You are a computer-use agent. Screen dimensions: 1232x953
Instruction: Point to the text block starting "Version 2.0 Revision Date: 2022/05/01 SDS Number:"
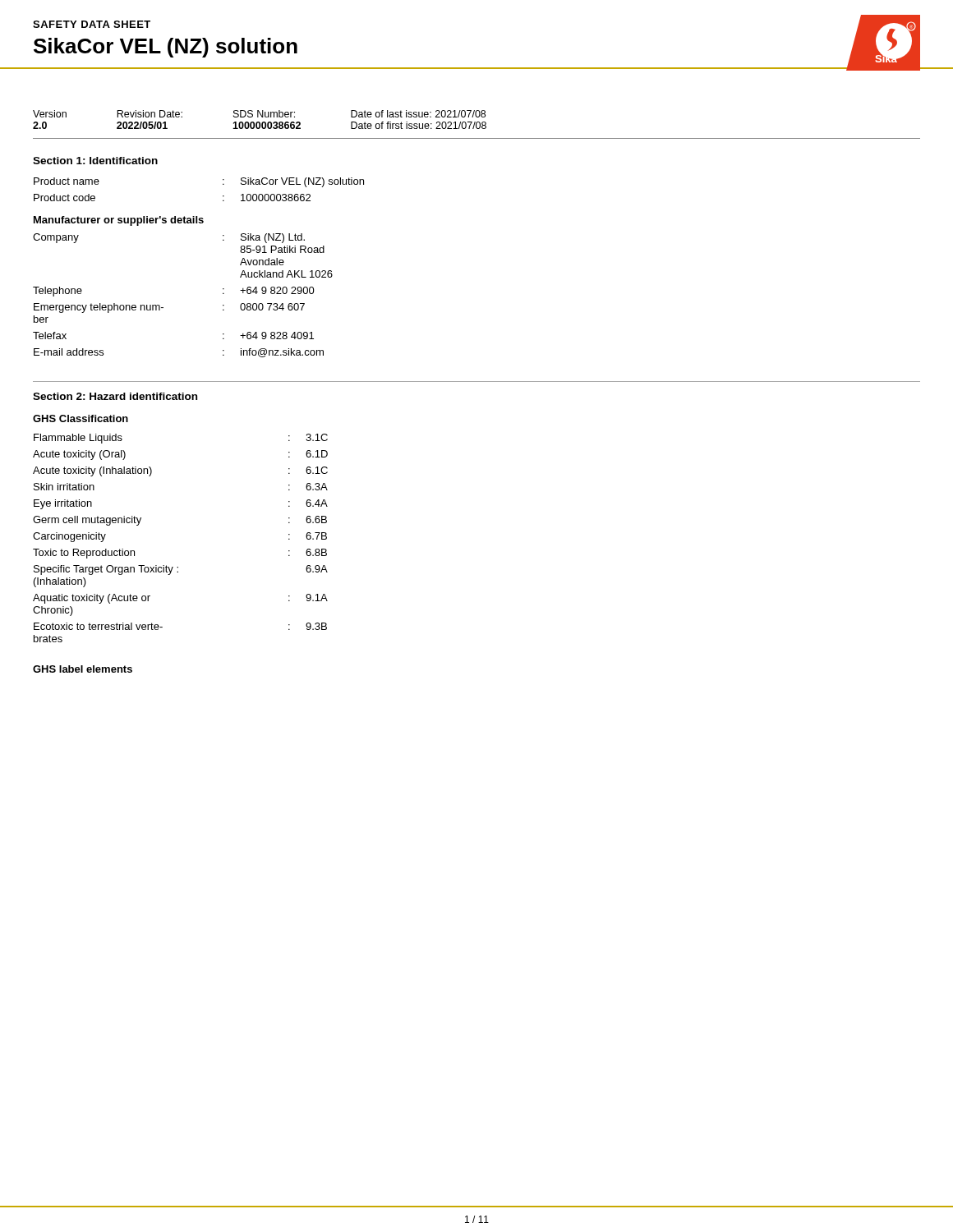point(260,120)
